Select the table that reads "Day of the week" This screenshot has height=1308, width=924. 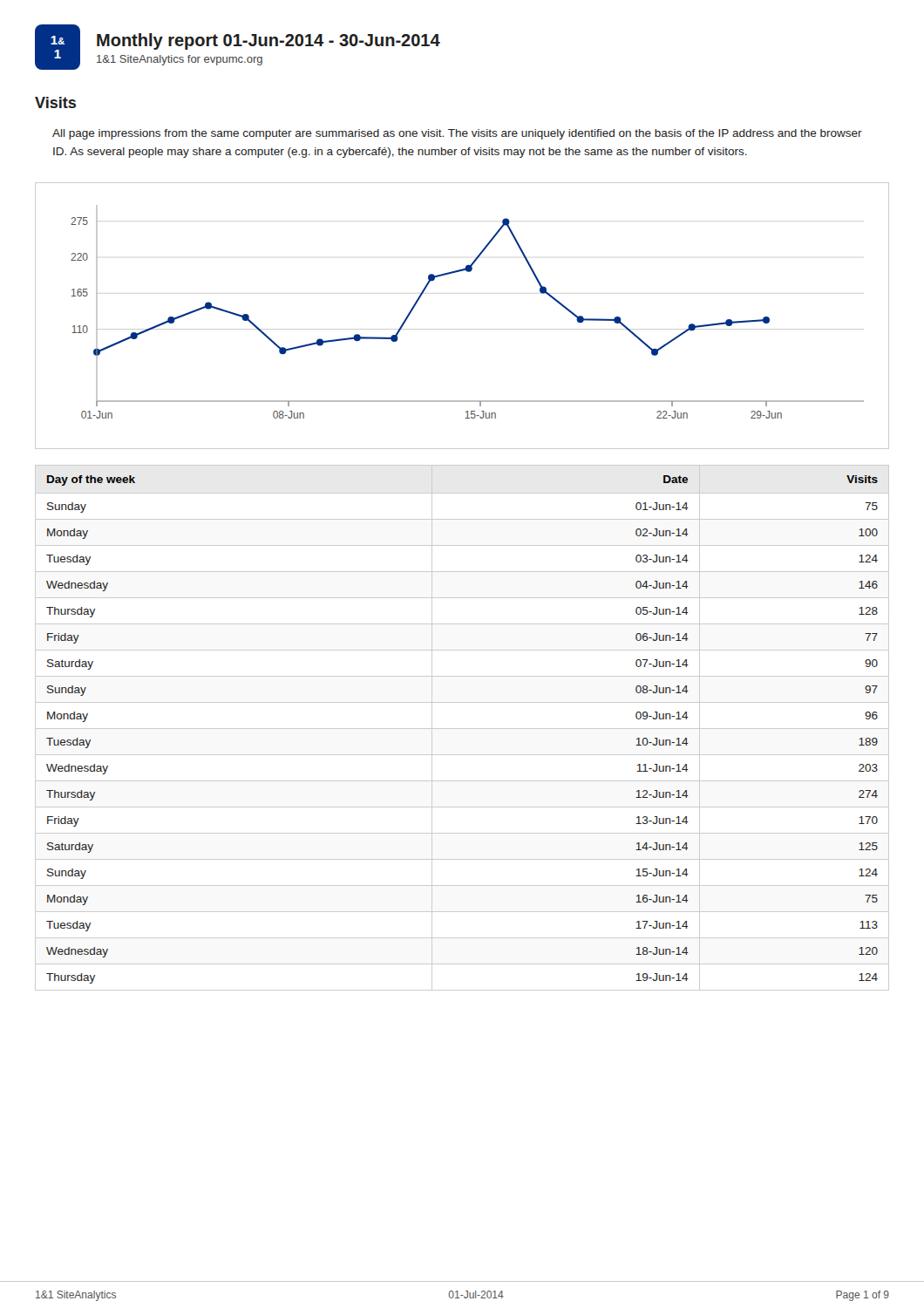[x=462, y=728]
